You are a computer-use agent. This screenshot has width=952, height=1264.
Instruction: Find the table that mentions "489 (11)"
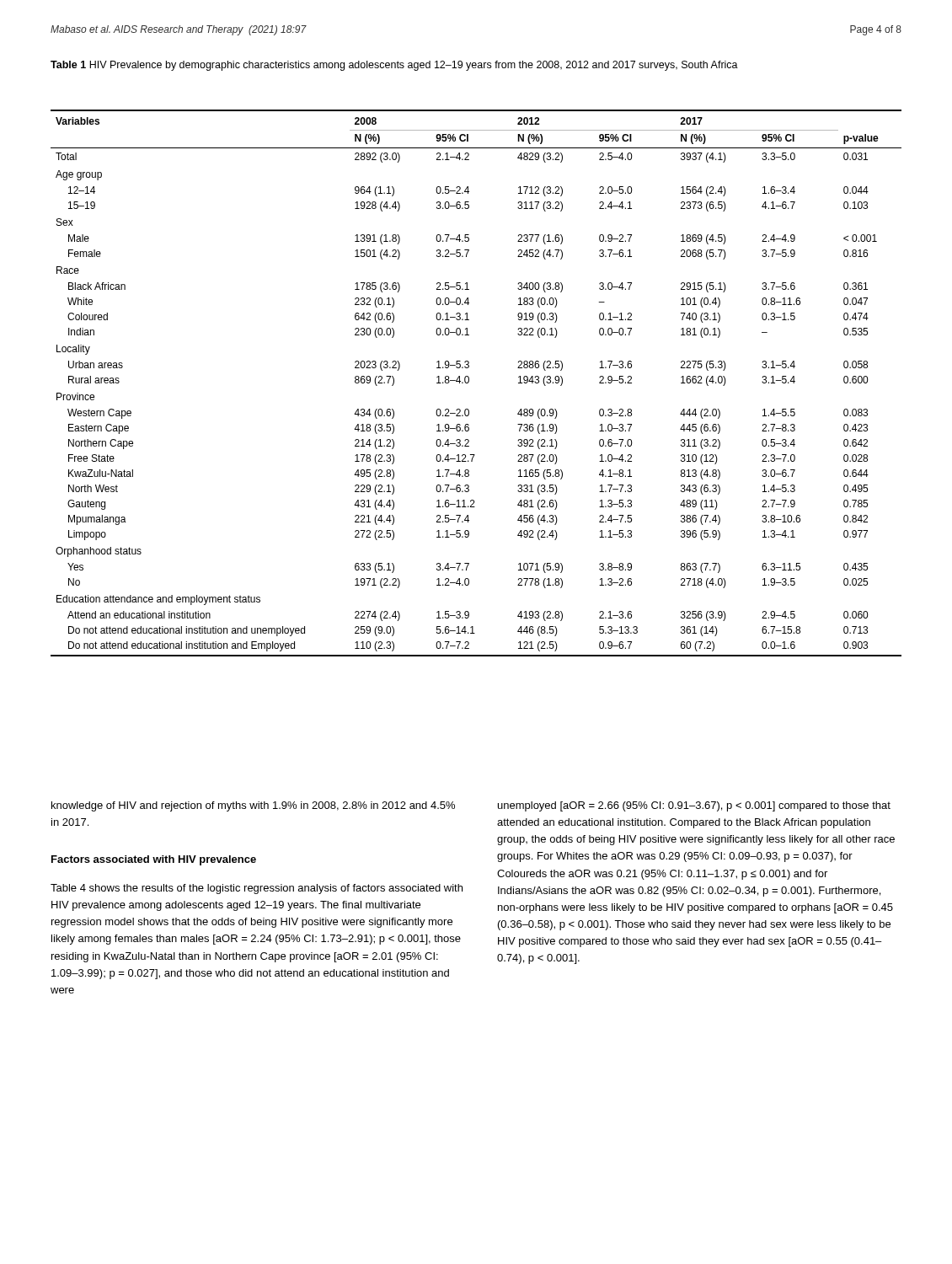coord(476,383)
